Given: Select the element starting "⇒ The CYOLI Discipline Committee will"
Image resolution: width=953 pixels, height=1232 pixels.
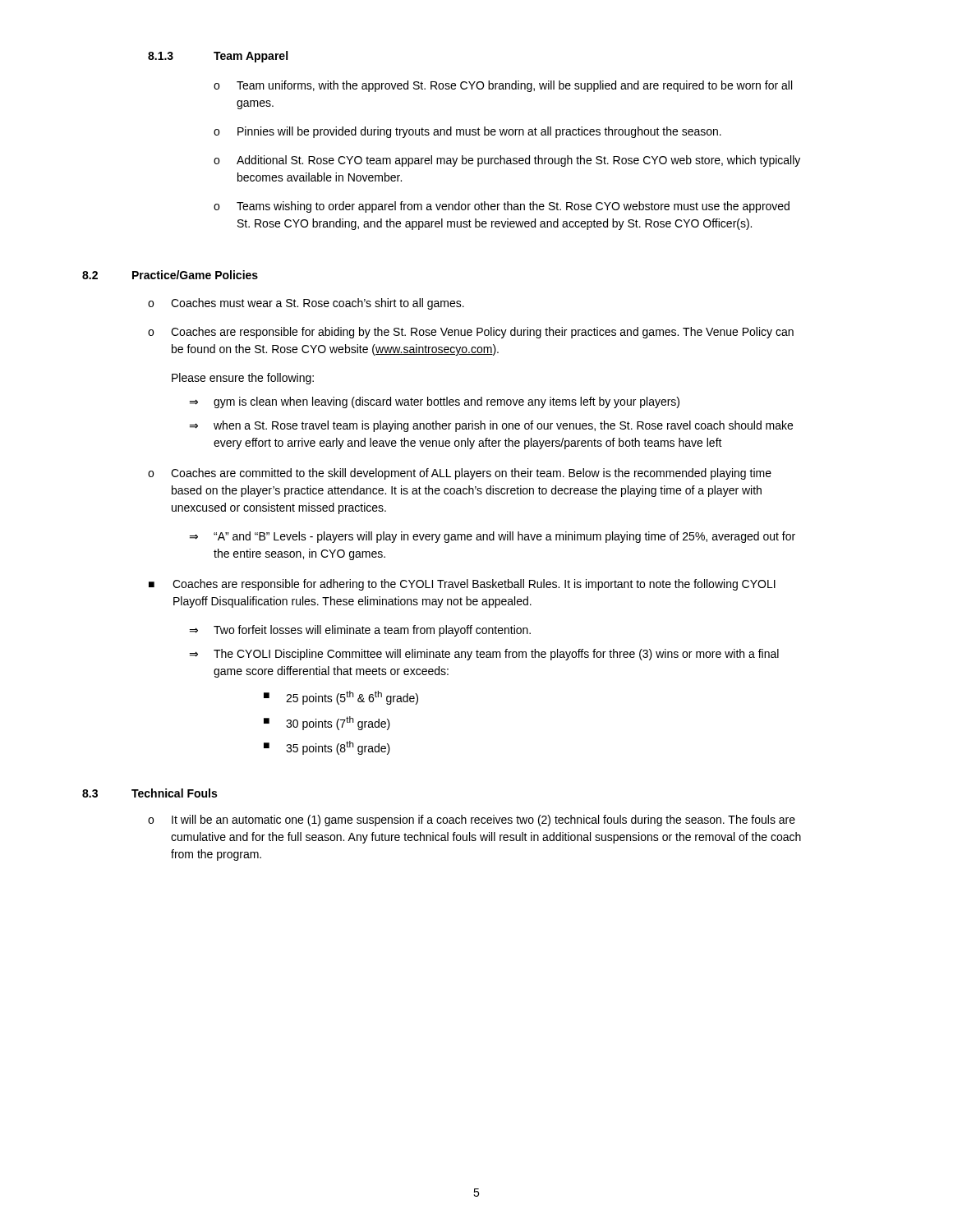Looking at the screenshot, I should pyautogui.click(x=497, y=663).
